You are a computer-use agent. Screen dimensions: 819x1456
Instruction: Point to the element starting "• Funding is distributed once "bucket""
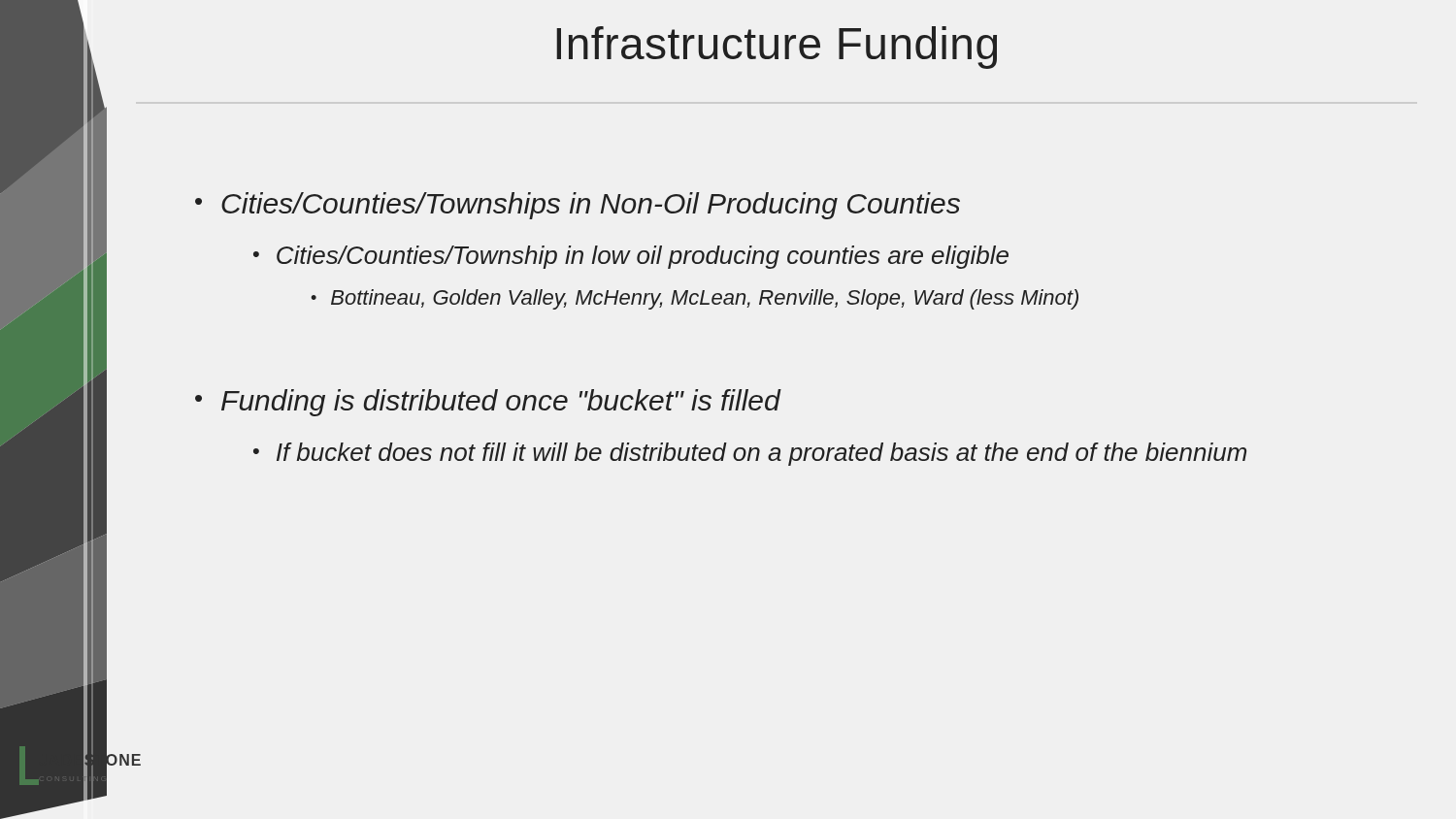[x=487, y=401]
